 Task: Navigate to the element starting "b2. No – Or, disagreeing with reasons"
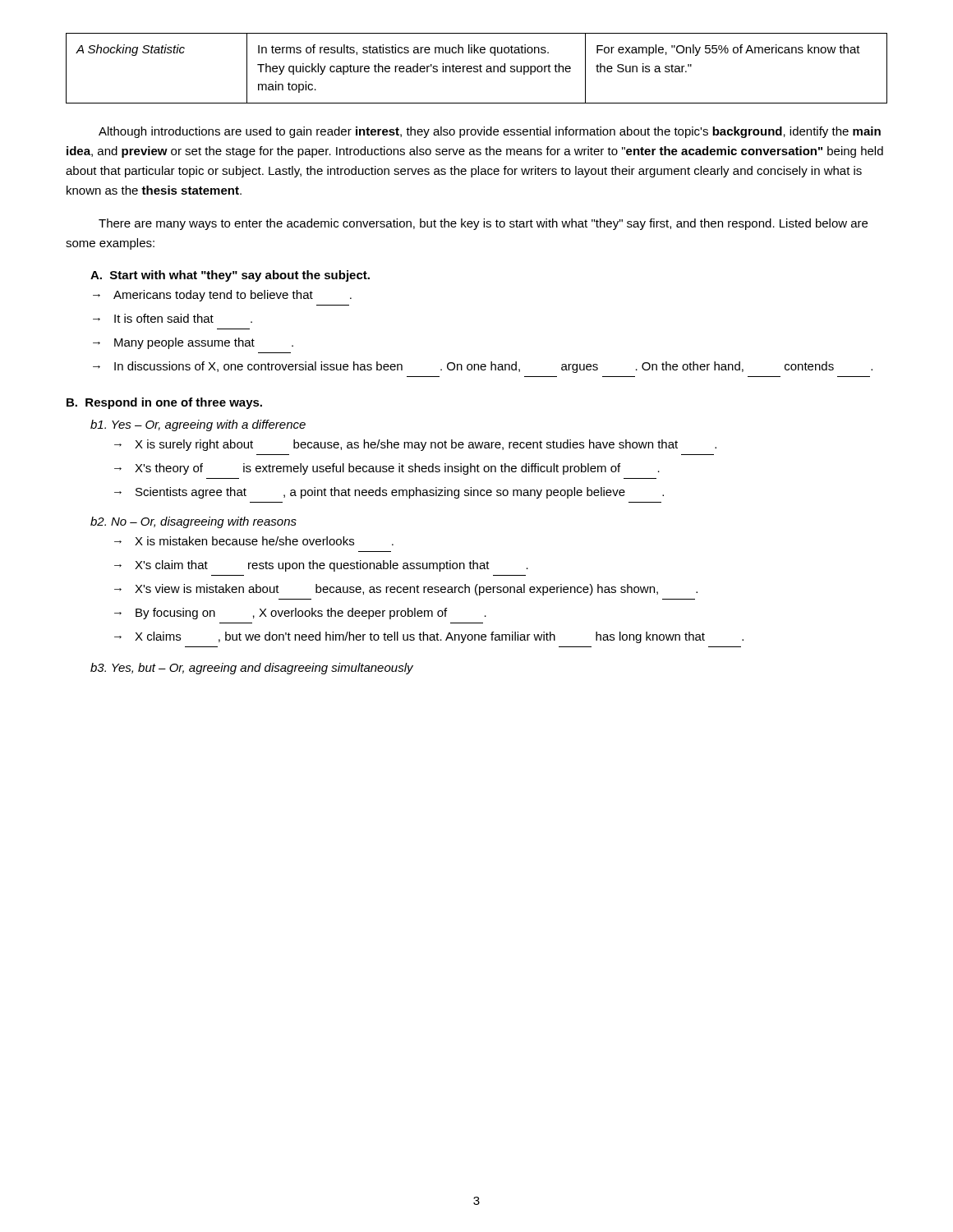(x=193, y=521)
